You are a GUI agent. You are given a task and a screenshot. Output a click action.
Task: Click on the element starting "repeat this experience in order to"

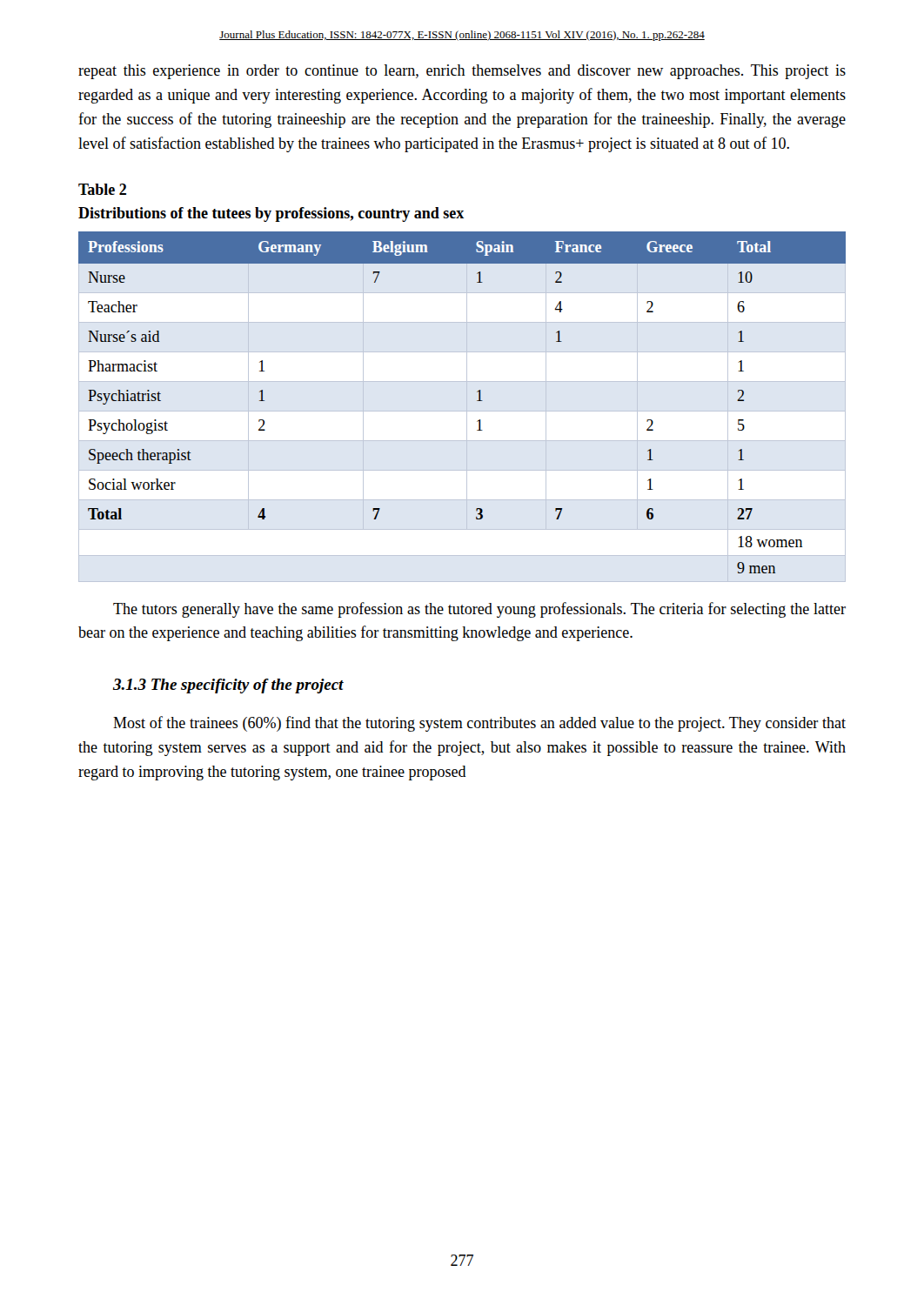click(x=462, y=107)
